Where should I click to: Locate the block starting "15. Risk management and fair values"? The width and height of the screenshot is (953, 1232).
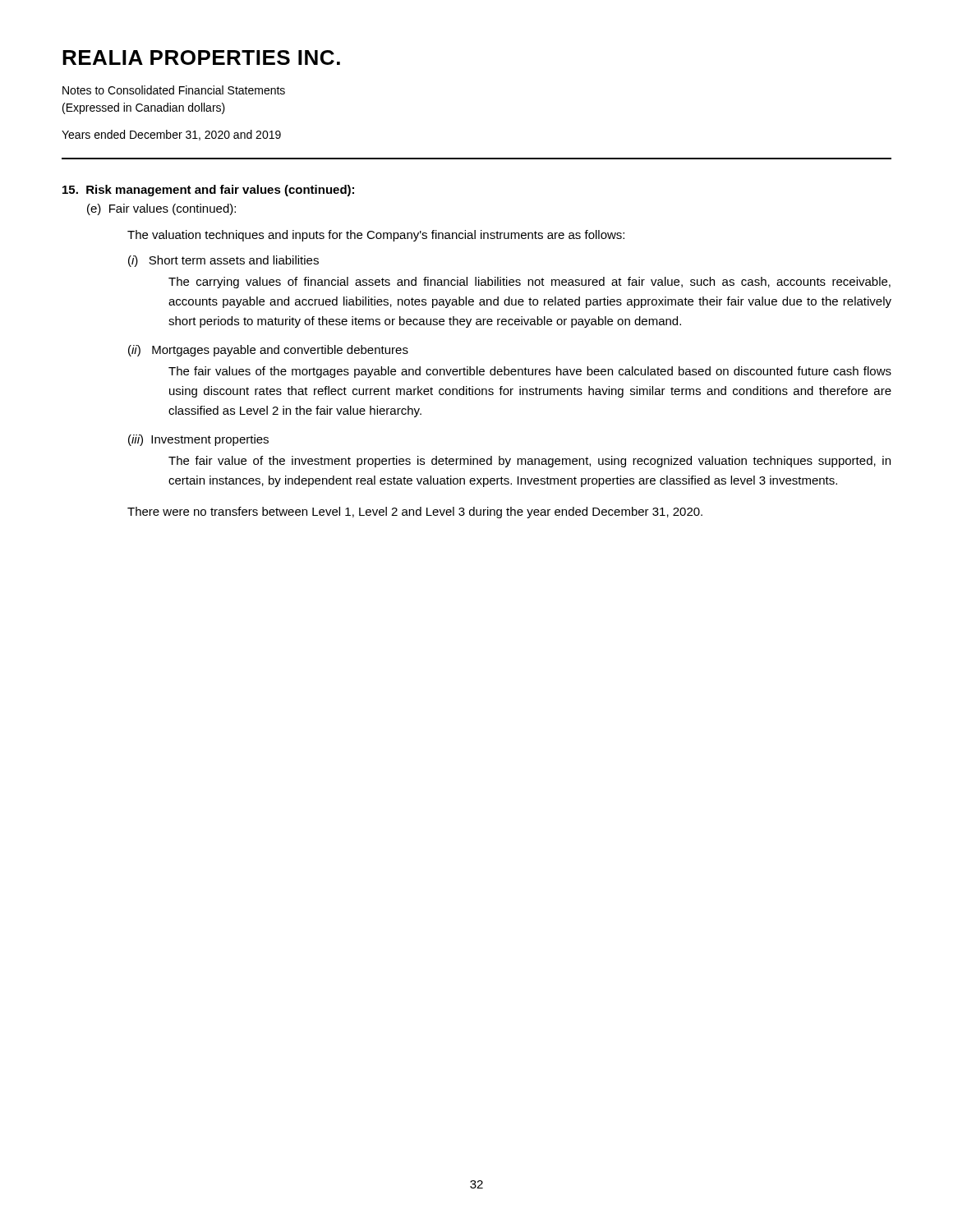point(209,189)
